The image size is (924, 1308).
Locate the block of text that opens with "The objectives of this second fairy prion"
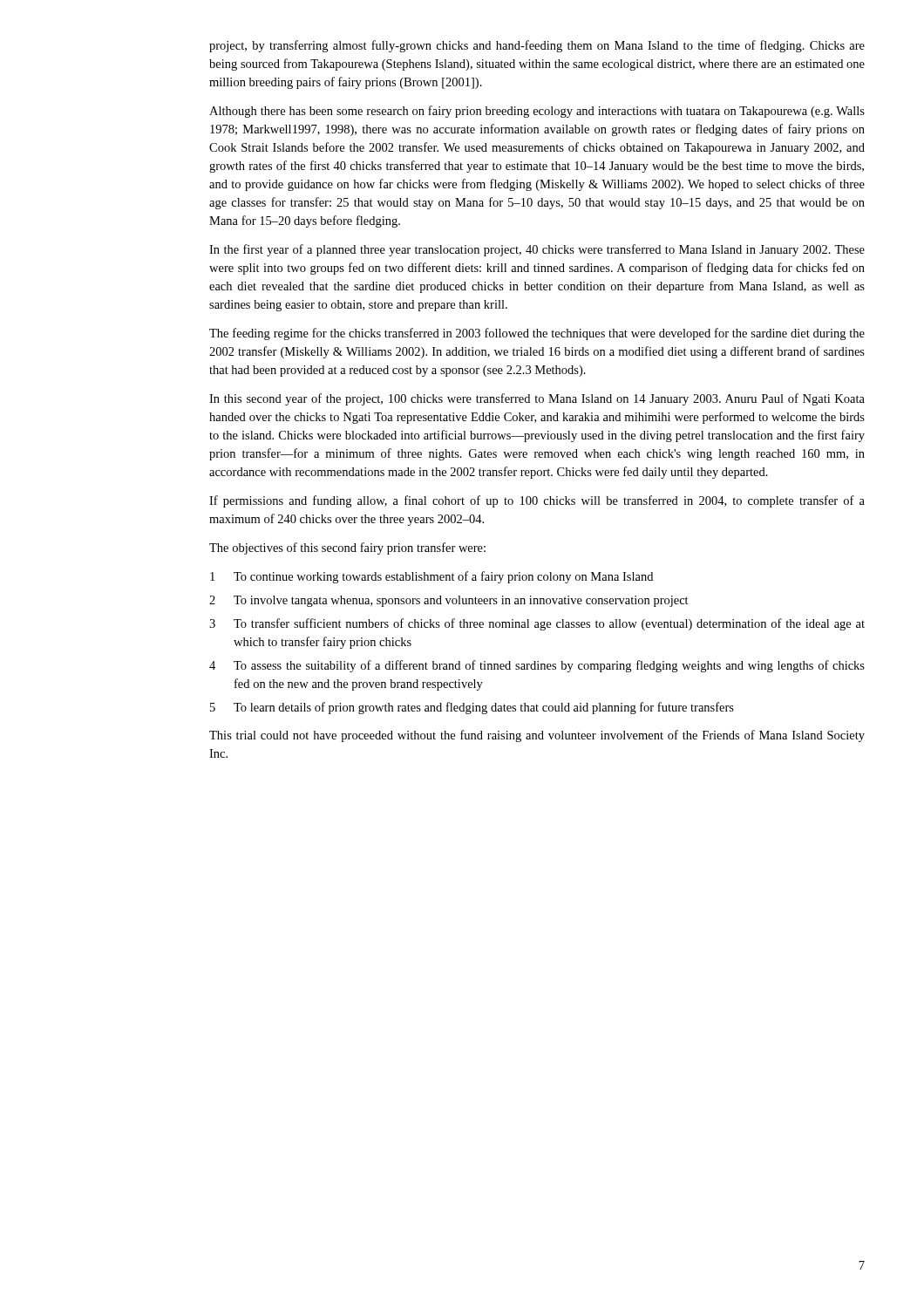[348, 548]
